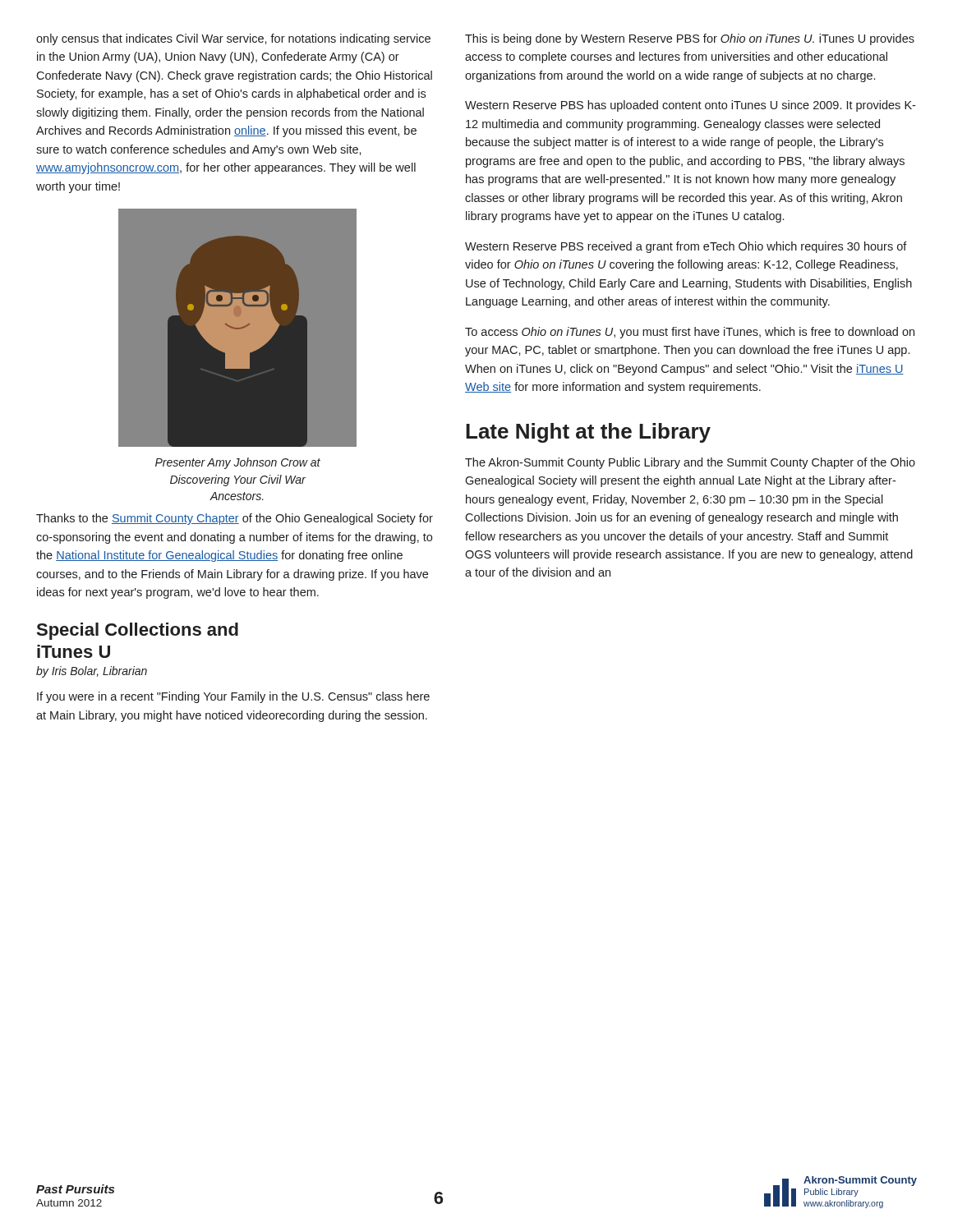953x1232 pixels.
Task: Click on the text block starting "by Iris Bolar,"
Action: [x=92, y=671]
